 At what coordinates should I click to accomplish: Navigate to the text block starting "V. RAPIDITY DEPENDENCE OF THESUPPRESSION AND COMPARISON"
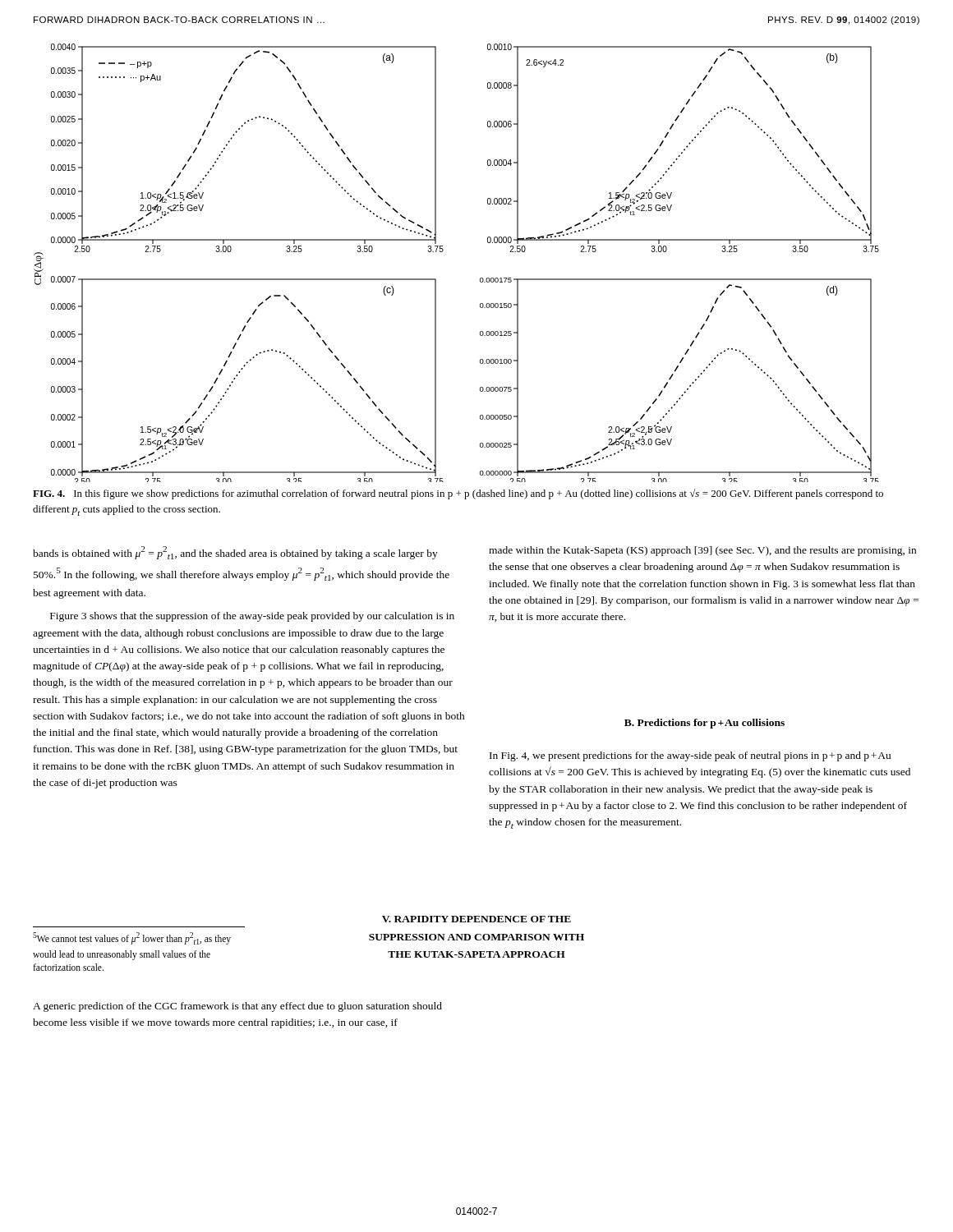click(476, 936)
